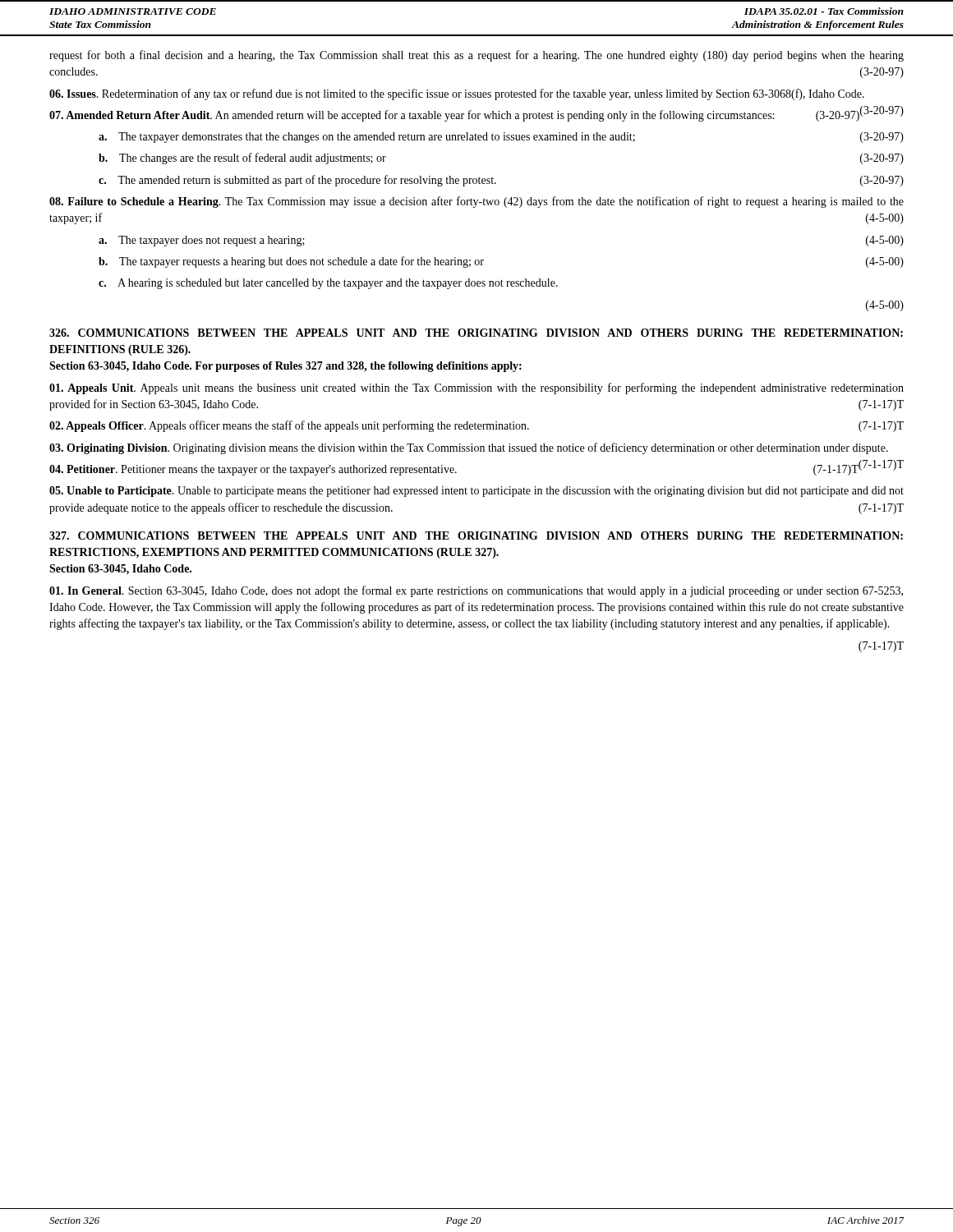
Task: Locate the text block containing "c. A hearing is scheduled"
Action: [x=501, y=295]
